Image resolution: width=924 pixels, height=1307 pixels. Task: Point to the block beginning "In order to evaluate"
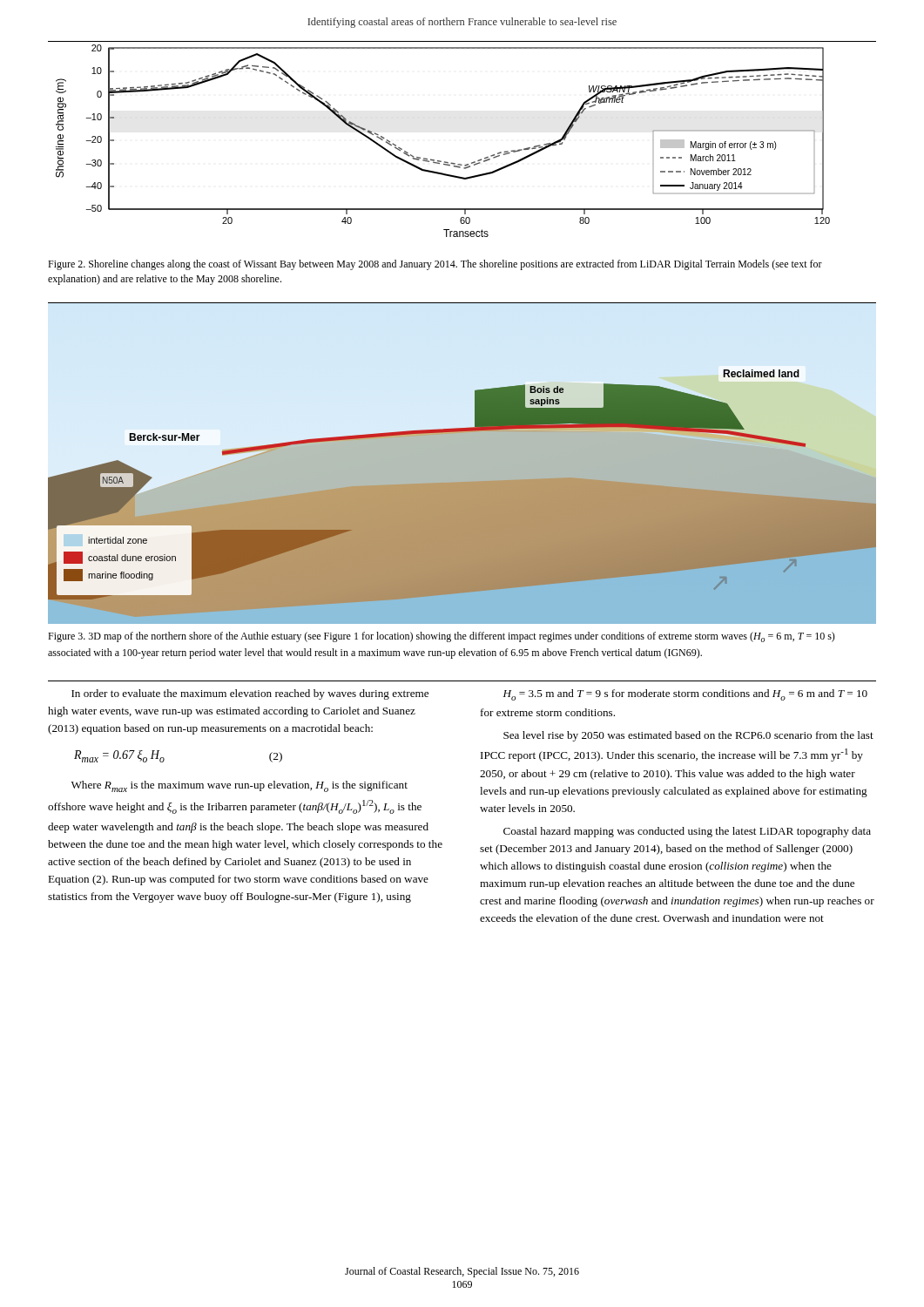click(238, 711)
